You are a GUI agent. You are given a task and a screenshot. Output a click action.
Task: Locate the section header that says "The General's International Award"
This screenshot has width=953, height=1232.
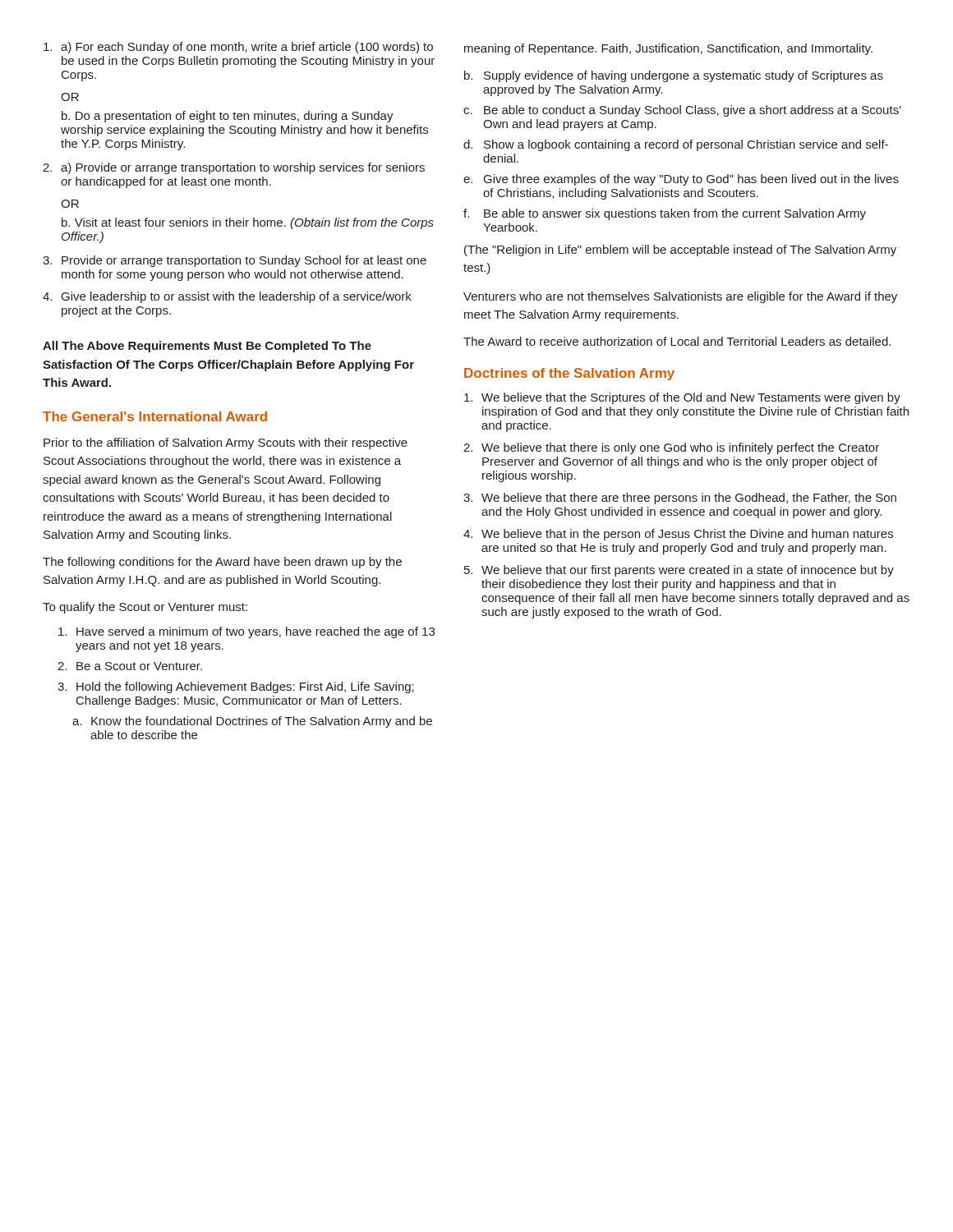[x=155, y=416]
